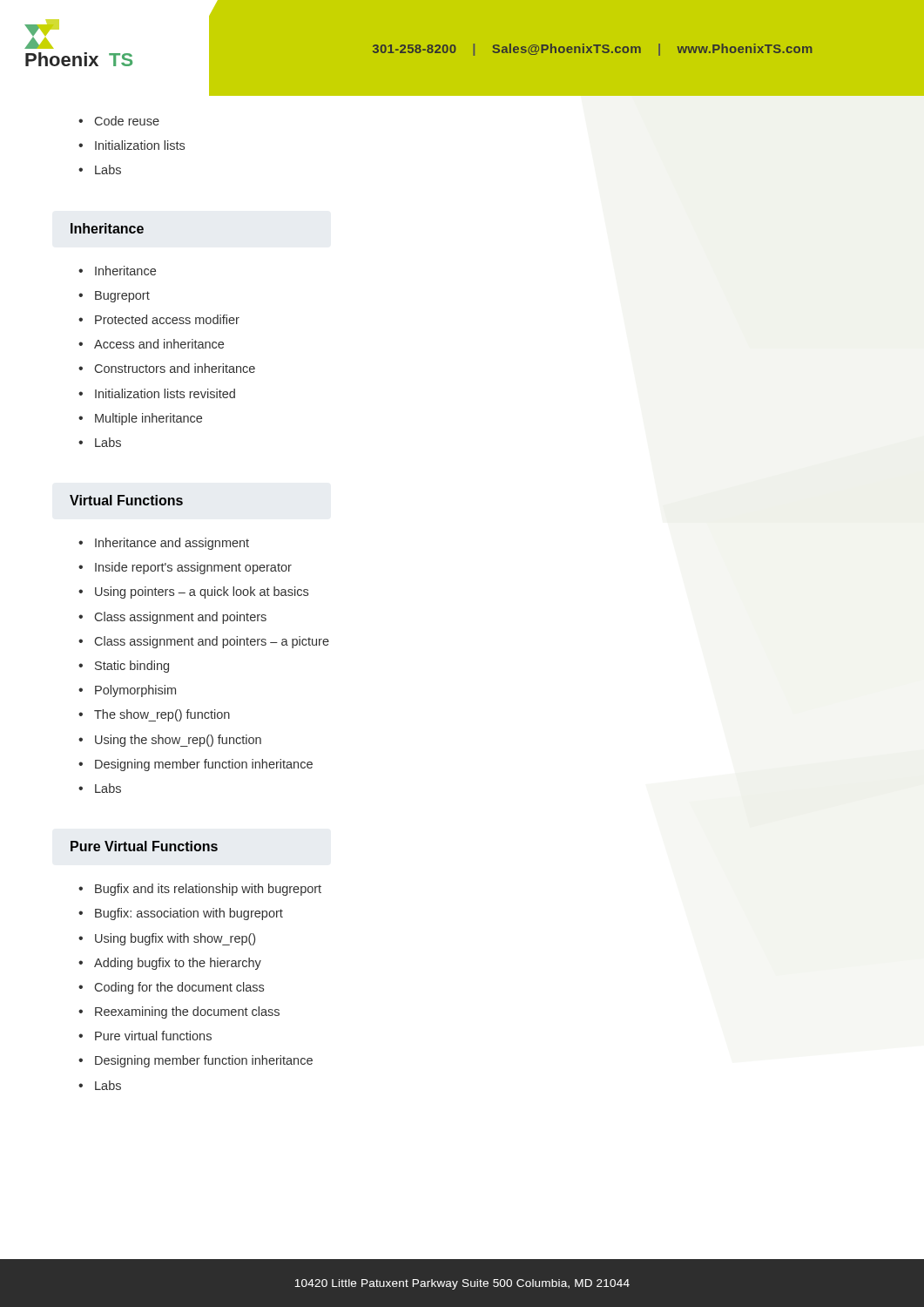This screenshot has height=1307, width=924.
Task: Locate the list item that says "Using bugfix with show_rep()"
Action: pos(175,938)
